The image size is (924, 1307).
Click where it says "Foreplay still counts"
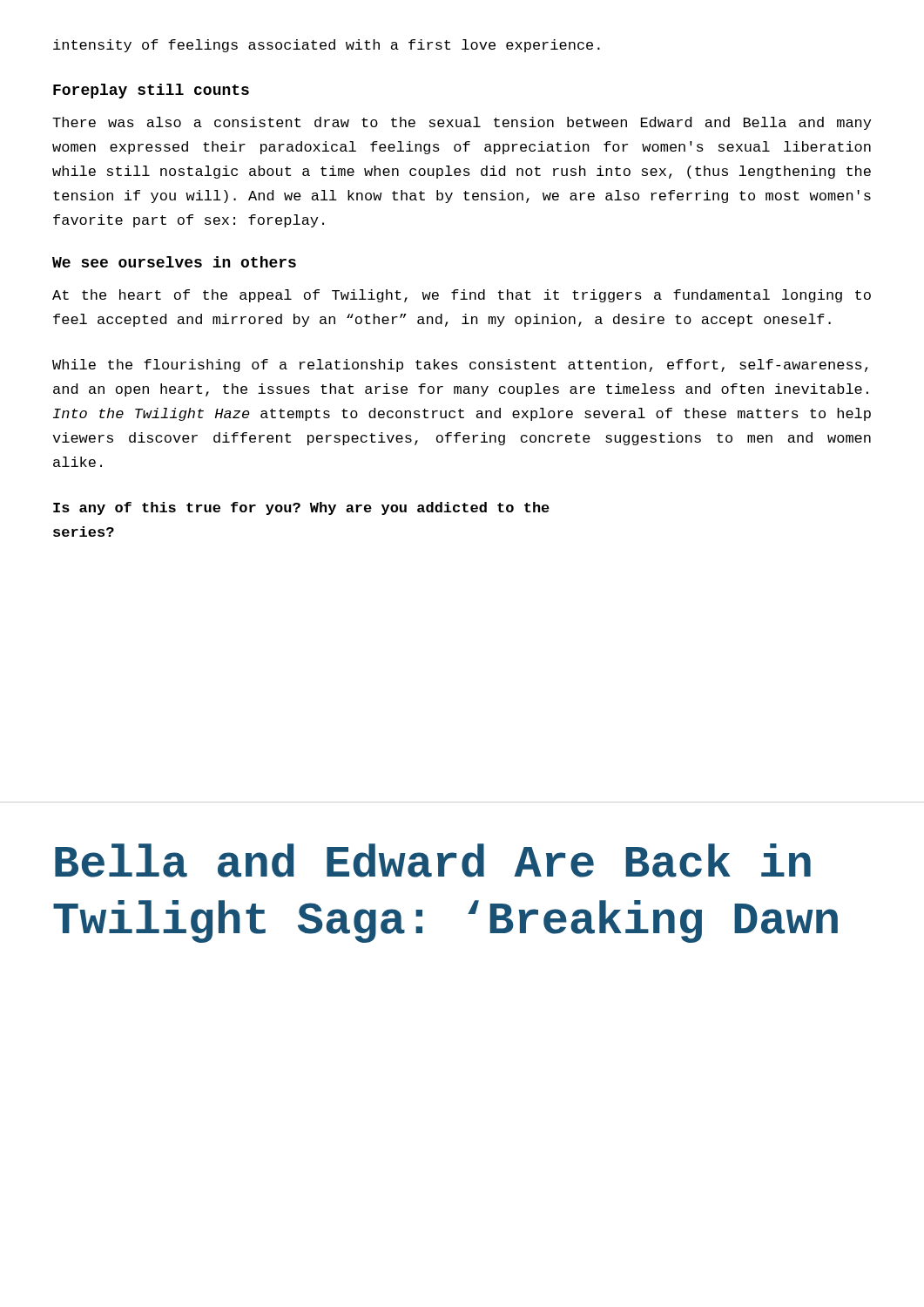151,90
